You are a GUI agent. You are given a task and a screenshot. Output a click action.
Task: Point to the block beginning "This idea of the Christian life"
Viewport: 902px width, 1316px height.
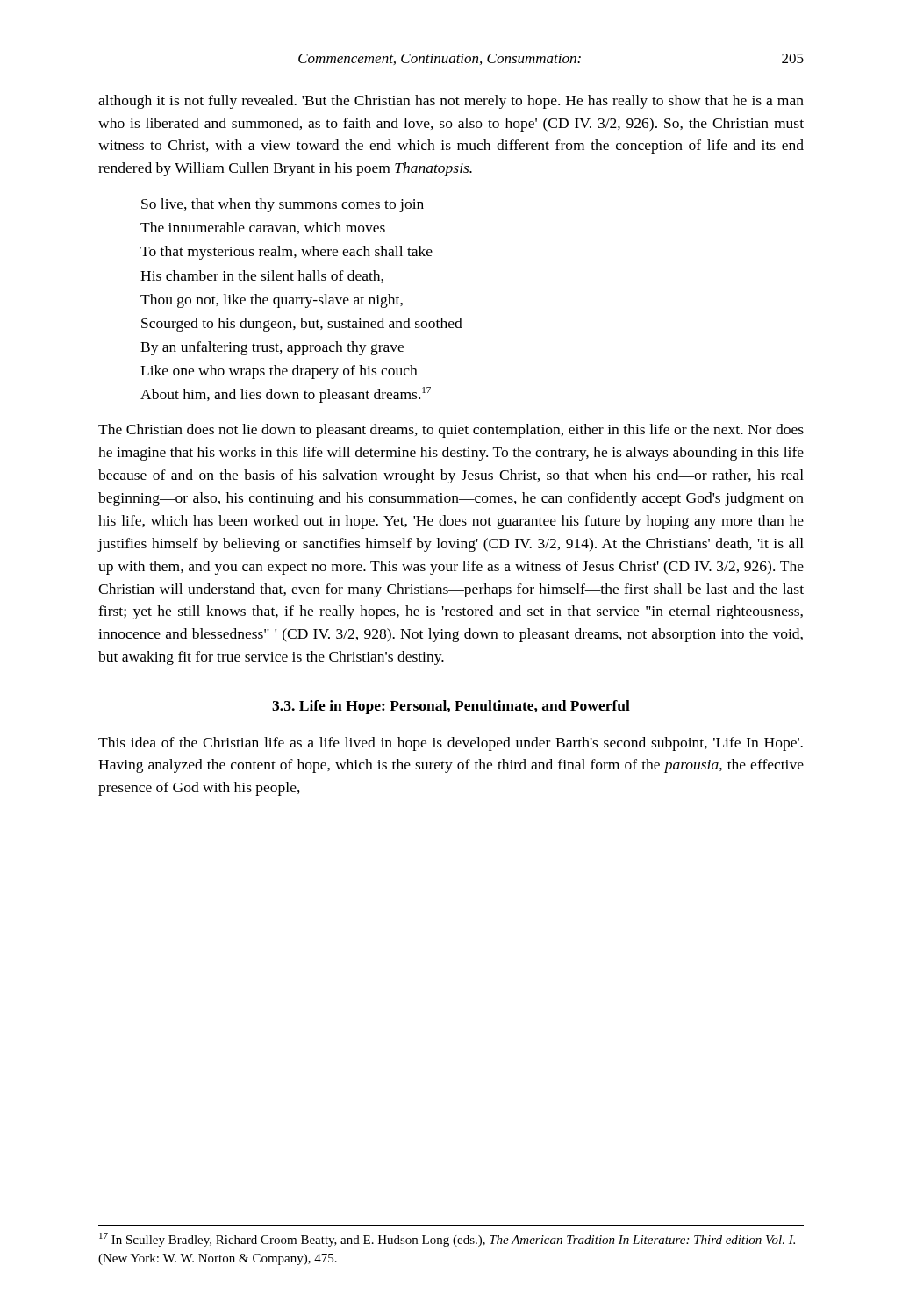pos(451,765)
